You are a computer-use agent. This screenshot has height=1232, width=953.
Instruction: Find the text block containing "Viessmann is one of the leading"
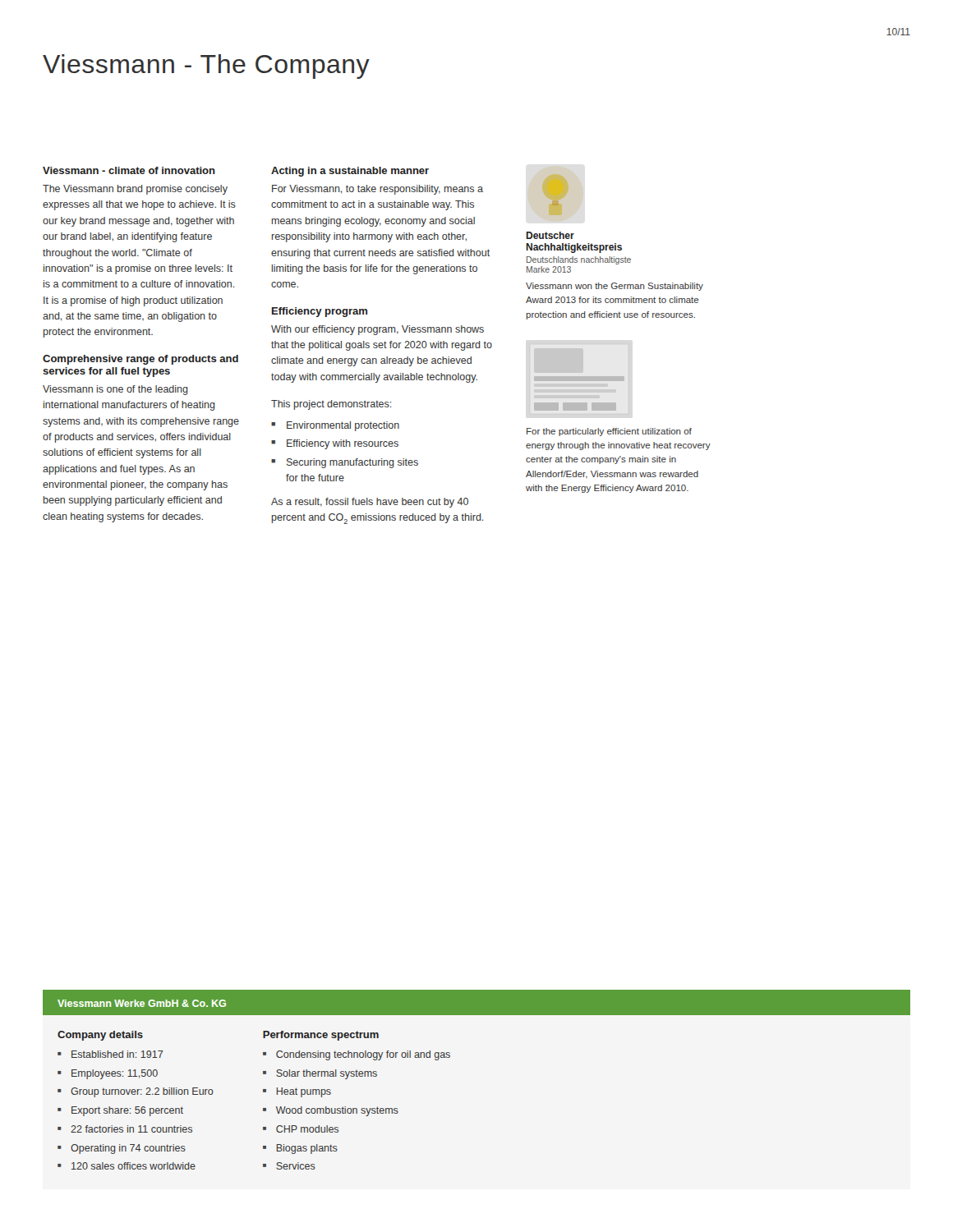(141, 453)
